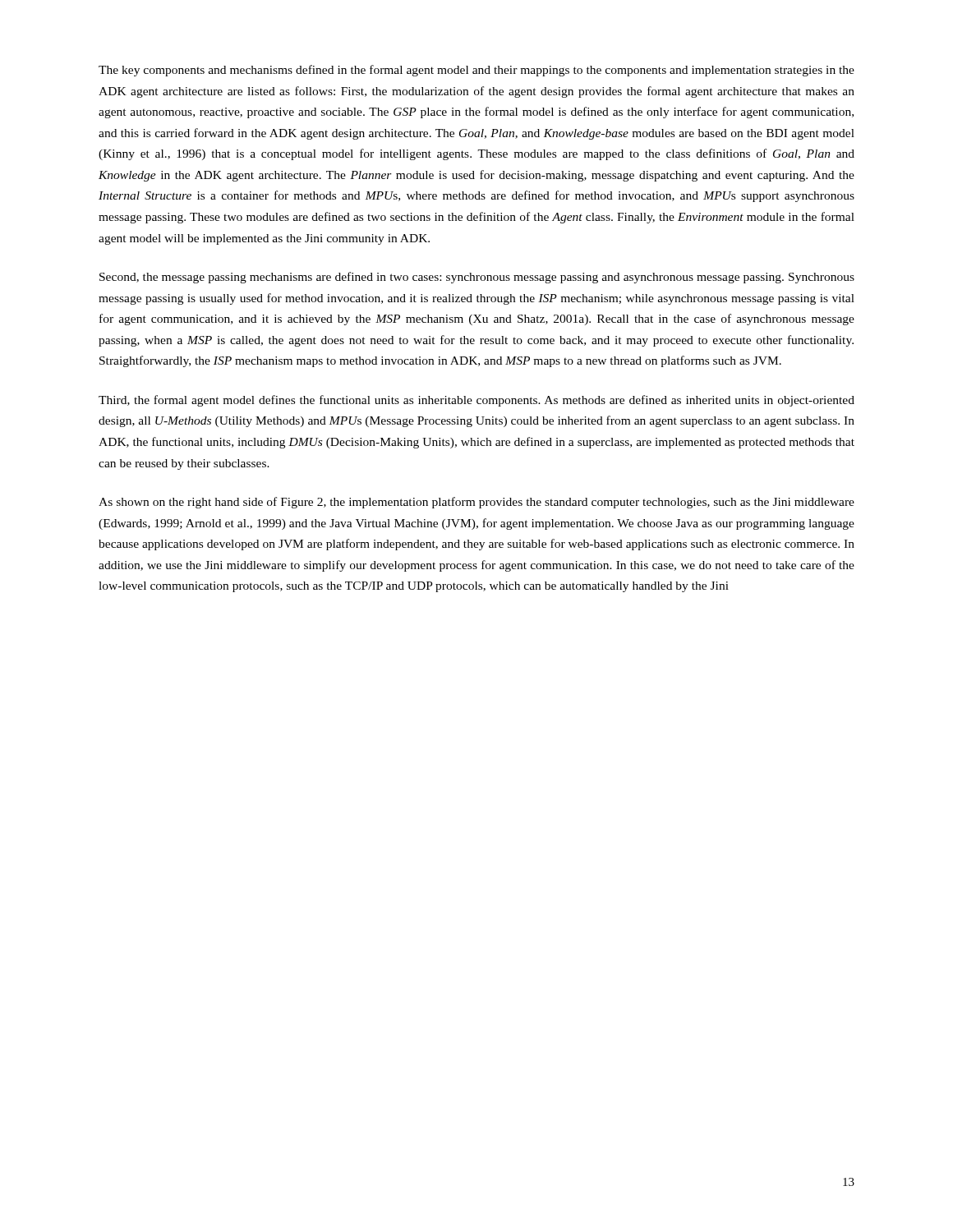This screenshot has height=1232, width=953.
Task: Click the passage that begins "As shown on the"
Action: pyautogui.click(x=476, y=543)
